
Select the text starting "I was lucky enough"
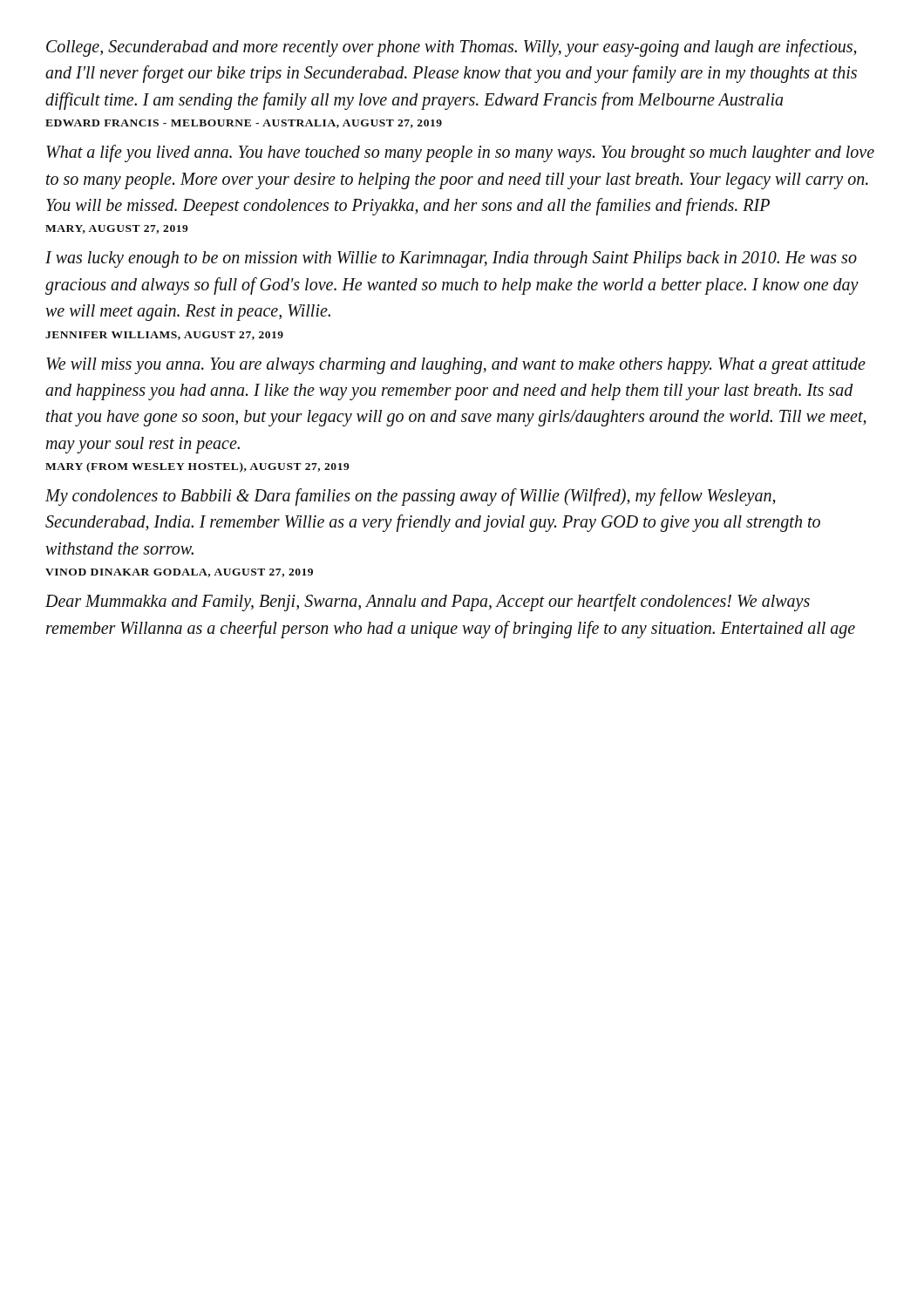click(462, 284)
